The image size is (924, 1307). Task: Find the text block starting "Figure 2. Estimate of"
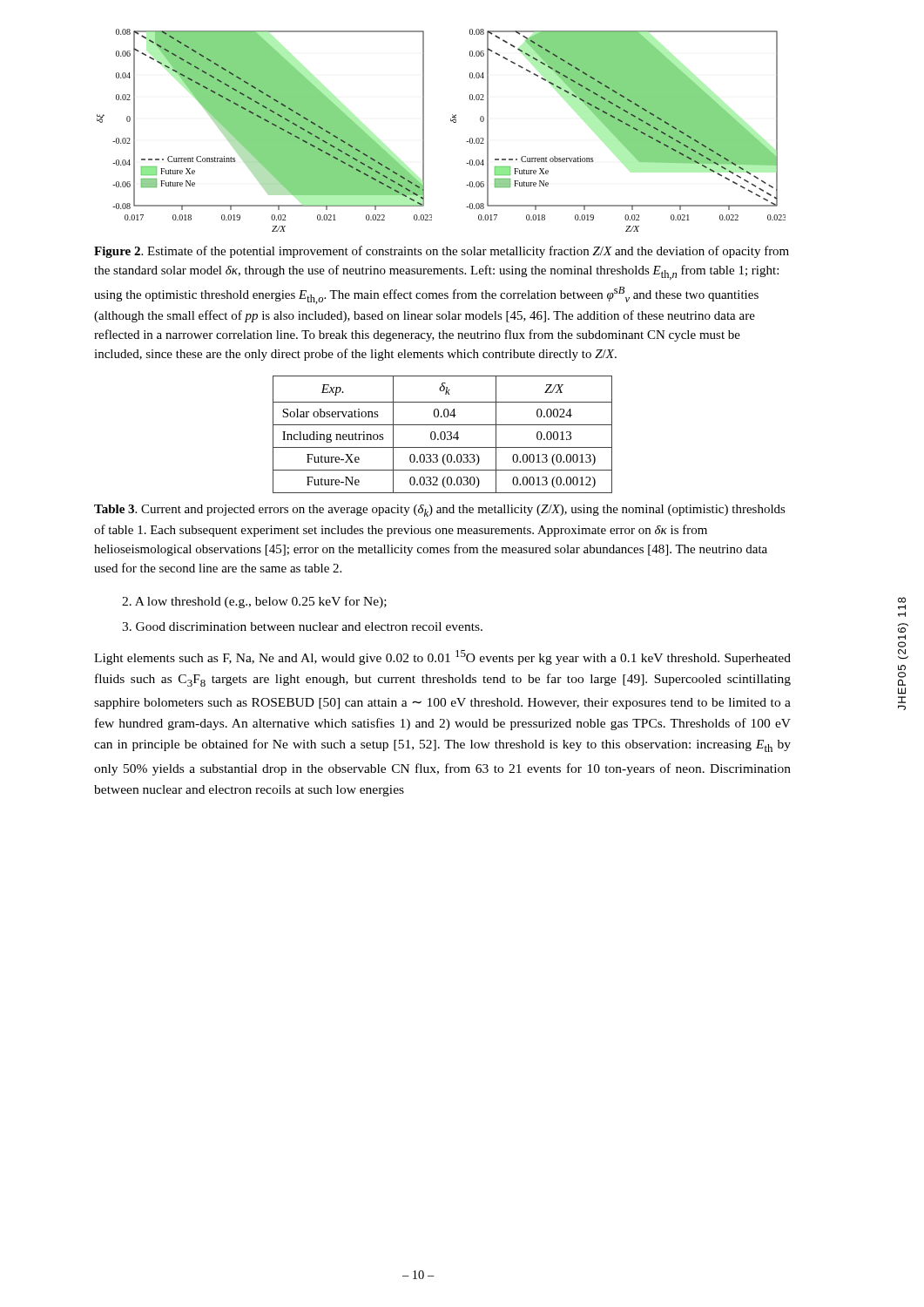442,302
